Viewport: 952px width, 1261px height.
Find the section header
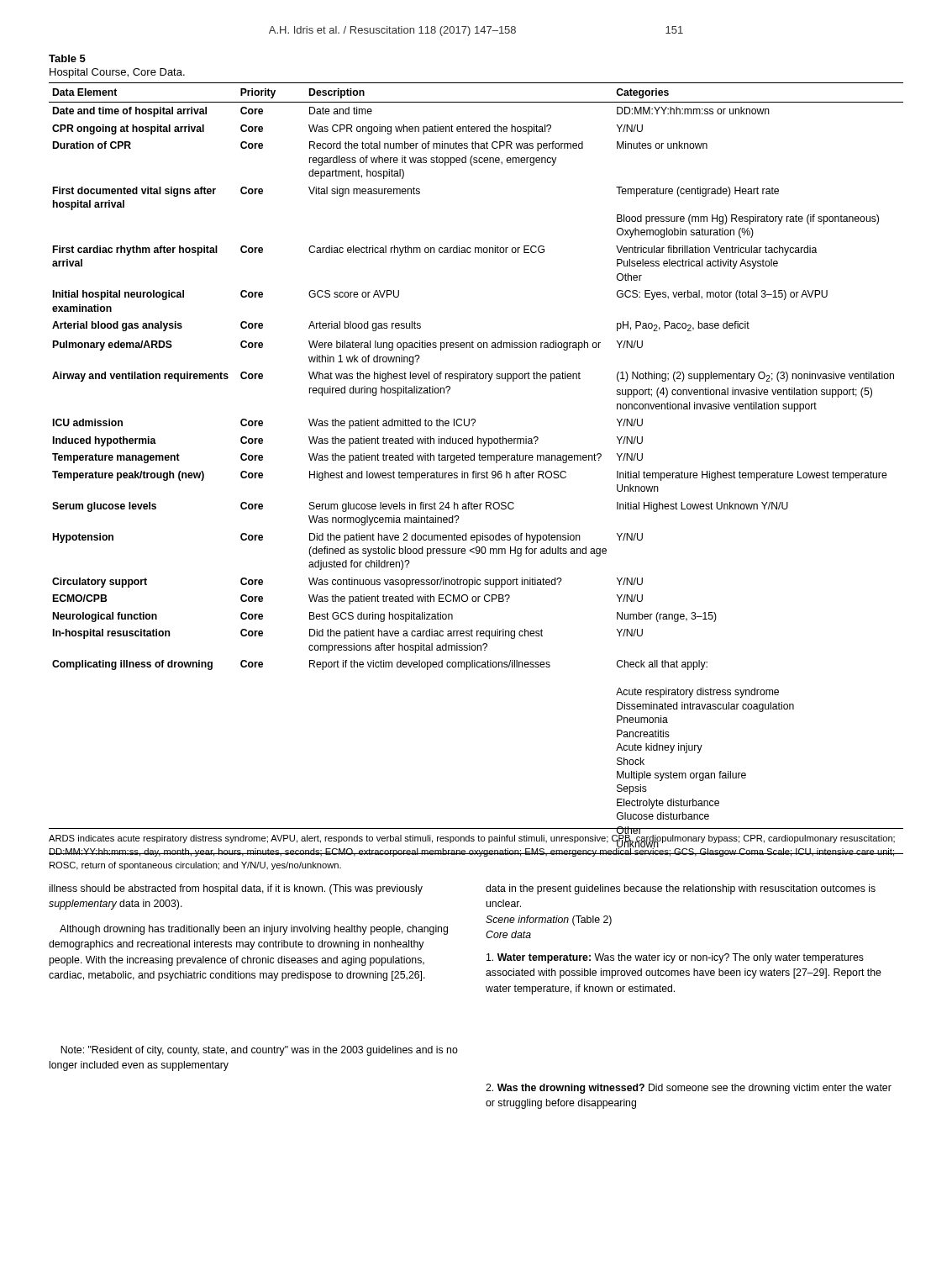(x=67, y=58)
